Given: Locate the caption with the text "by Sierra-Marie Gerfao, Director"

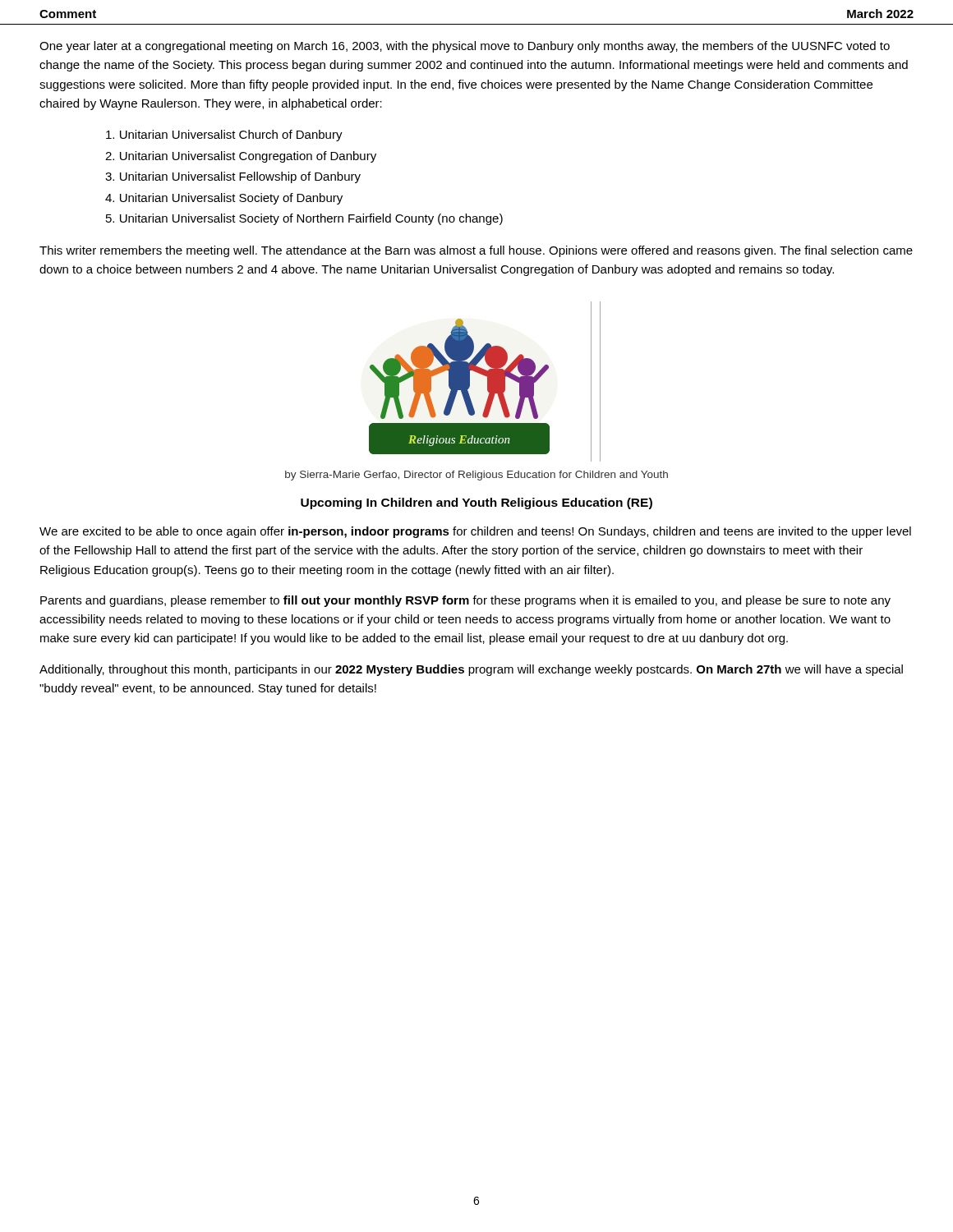Looking at the screenshot, I should [x=476, y=474].
